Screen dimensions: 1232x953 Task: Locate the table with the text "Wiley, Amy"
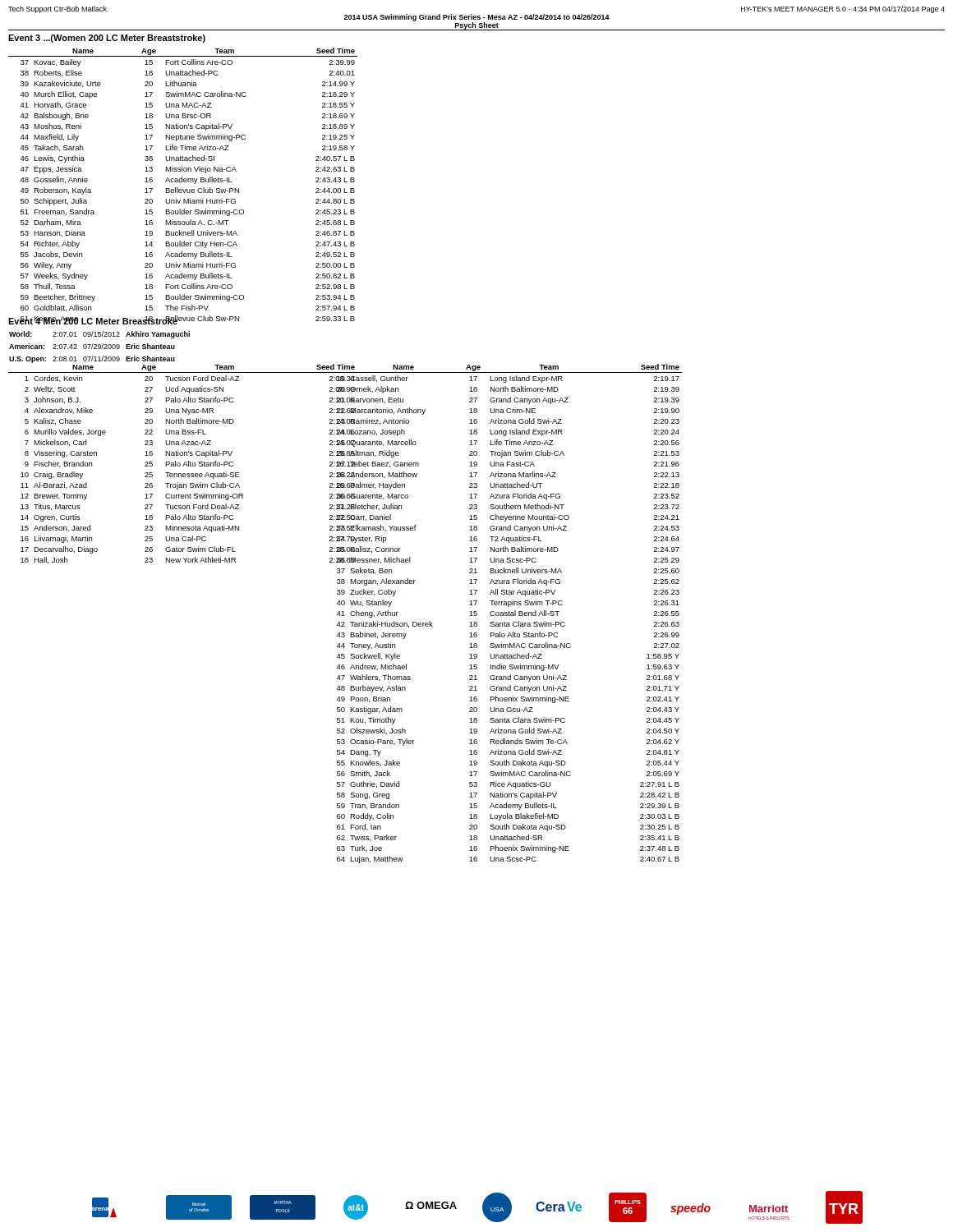(183, 184)
